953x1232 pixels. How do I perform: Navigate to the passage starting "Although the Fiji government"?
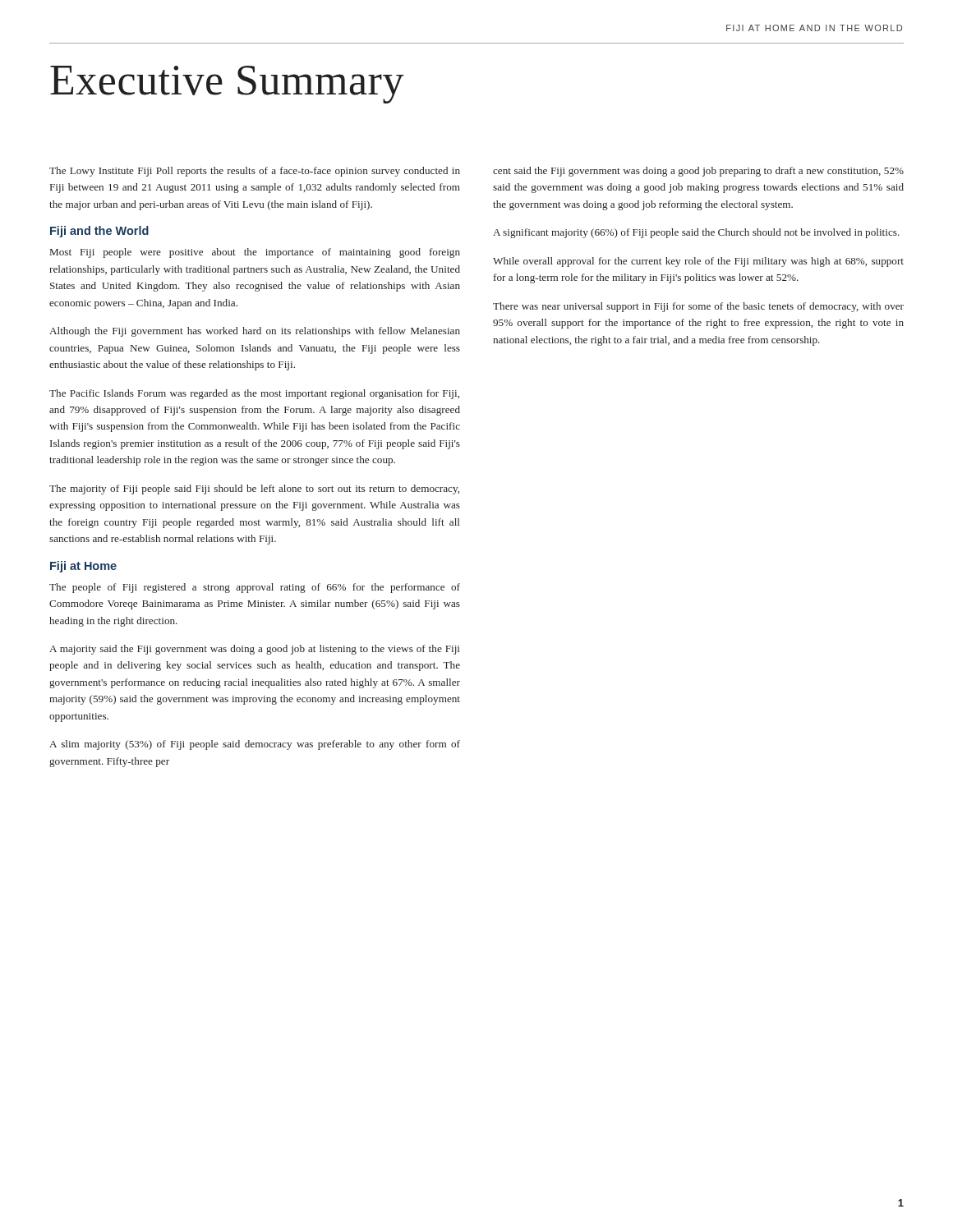pyautogui.click(x=255, y=347)
